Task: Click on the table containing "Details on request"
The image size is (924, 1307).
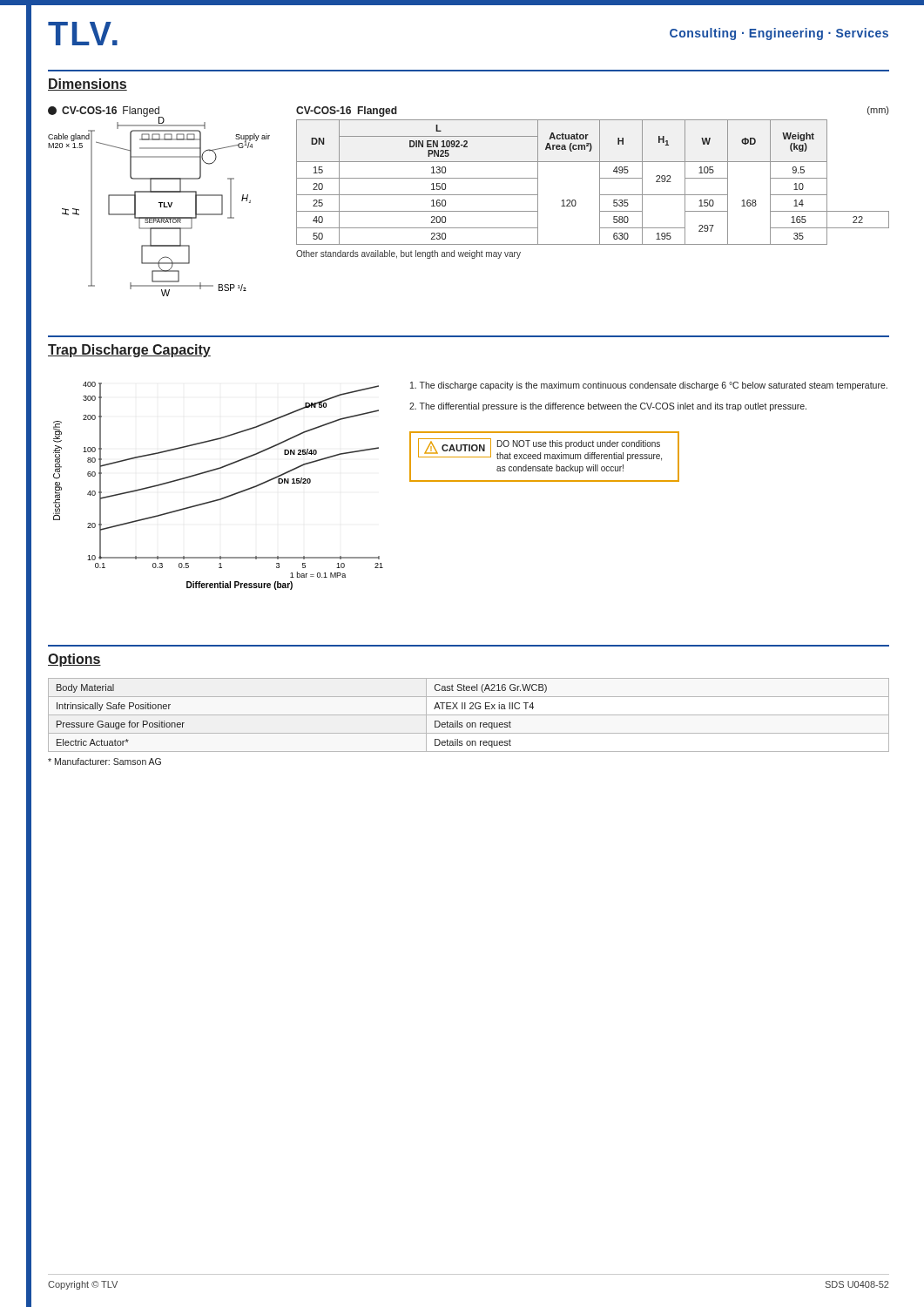Action: tap(469, 715)
